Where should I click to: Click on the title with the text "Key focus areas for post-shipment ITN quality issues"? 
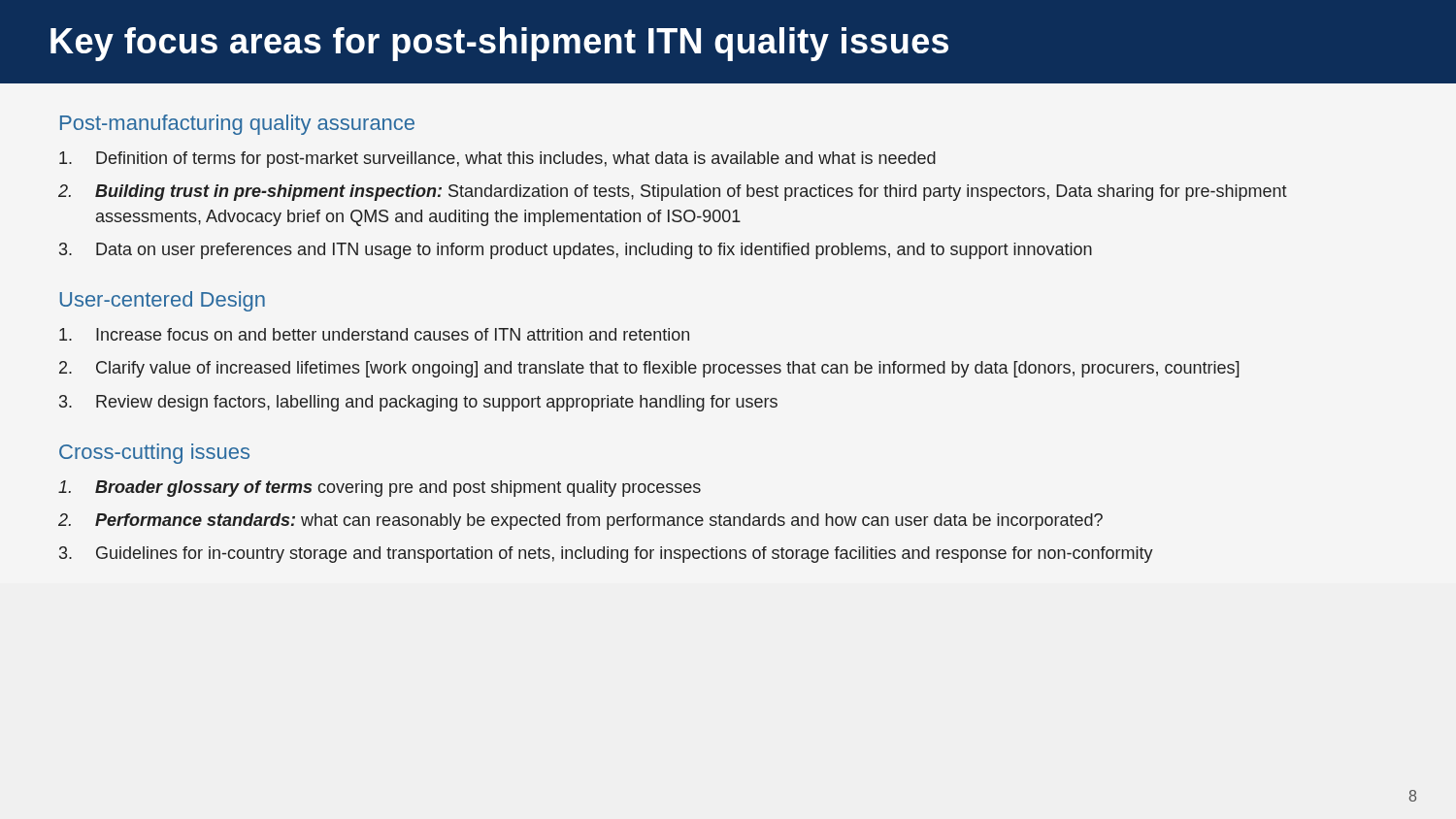728,42
